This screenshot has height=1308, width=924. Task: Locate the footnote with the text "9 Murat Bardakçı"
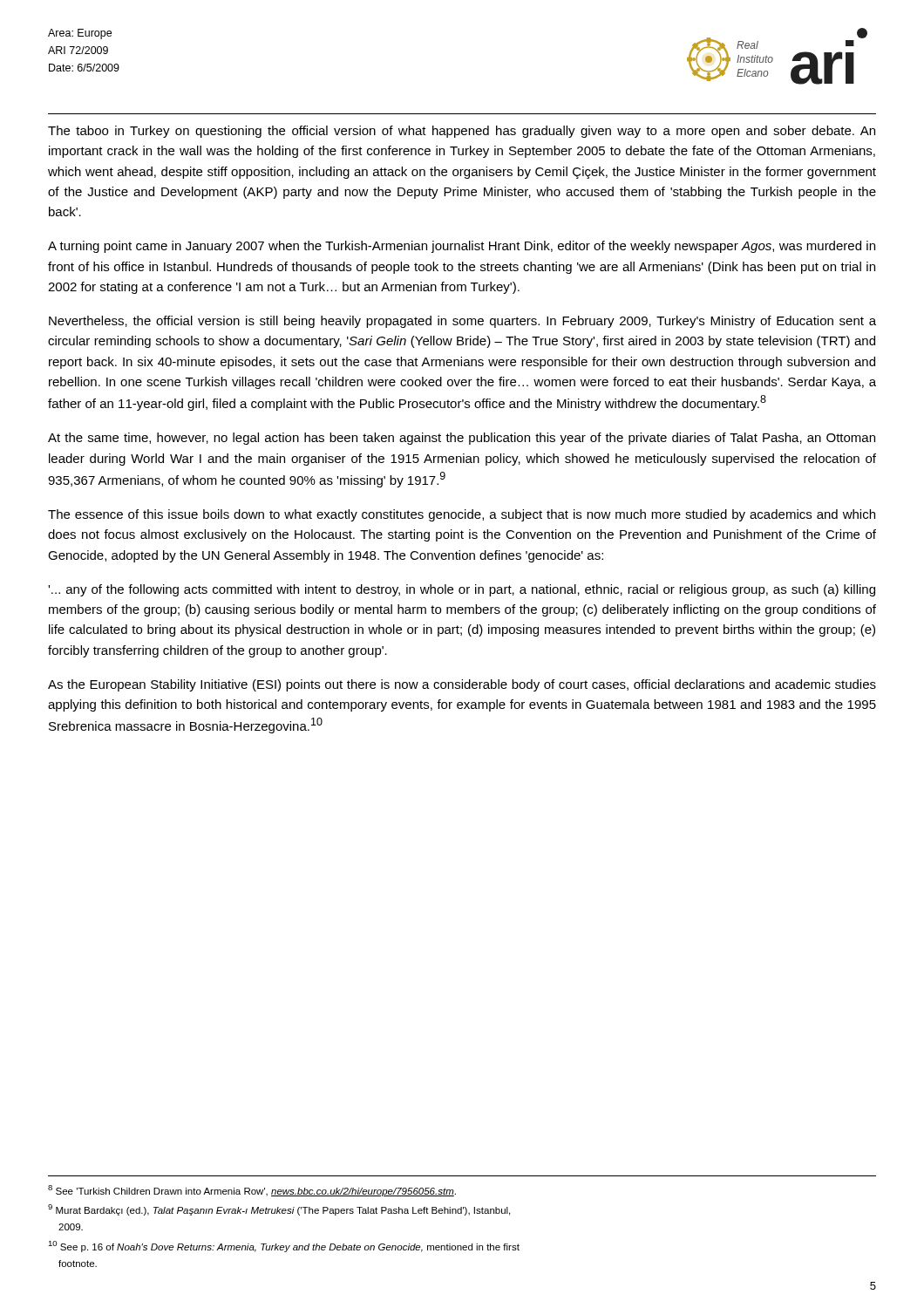coord(280,1209)
